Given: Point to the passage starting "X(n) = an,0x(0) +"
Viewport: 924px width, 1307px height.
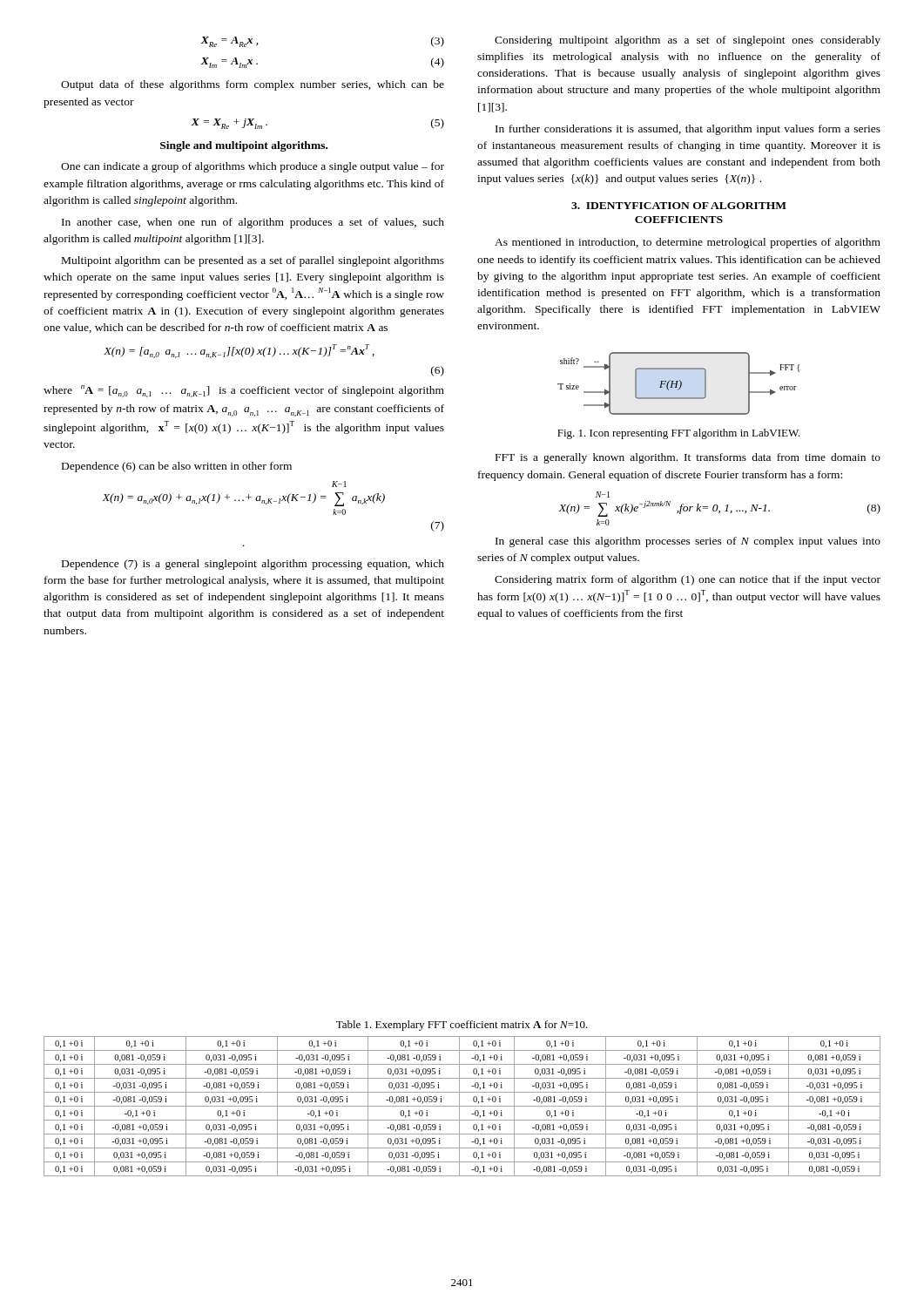Looking at the screenshot, I should [244, 498].
